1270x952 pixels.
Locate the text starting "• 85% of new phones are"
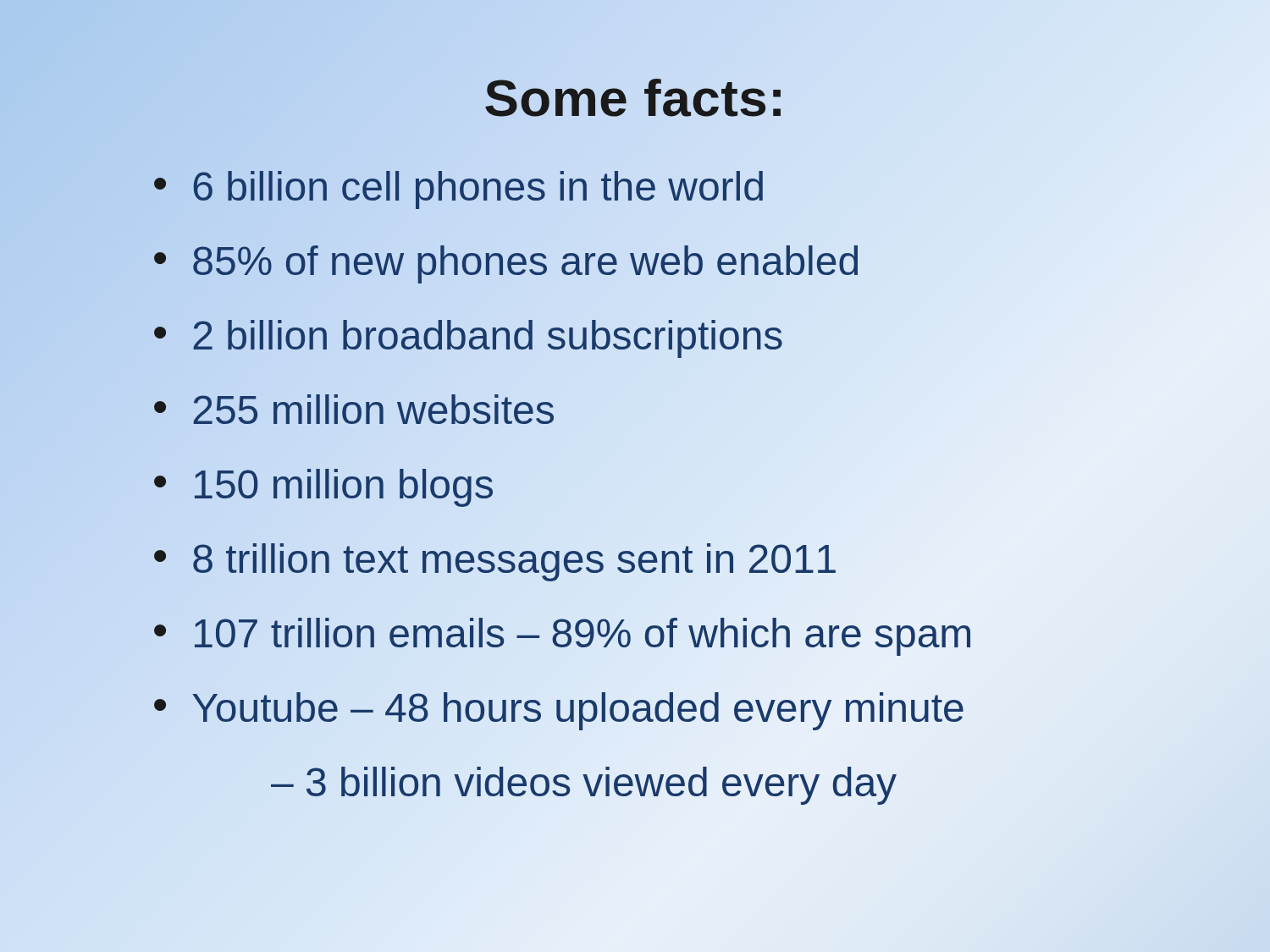506,261
